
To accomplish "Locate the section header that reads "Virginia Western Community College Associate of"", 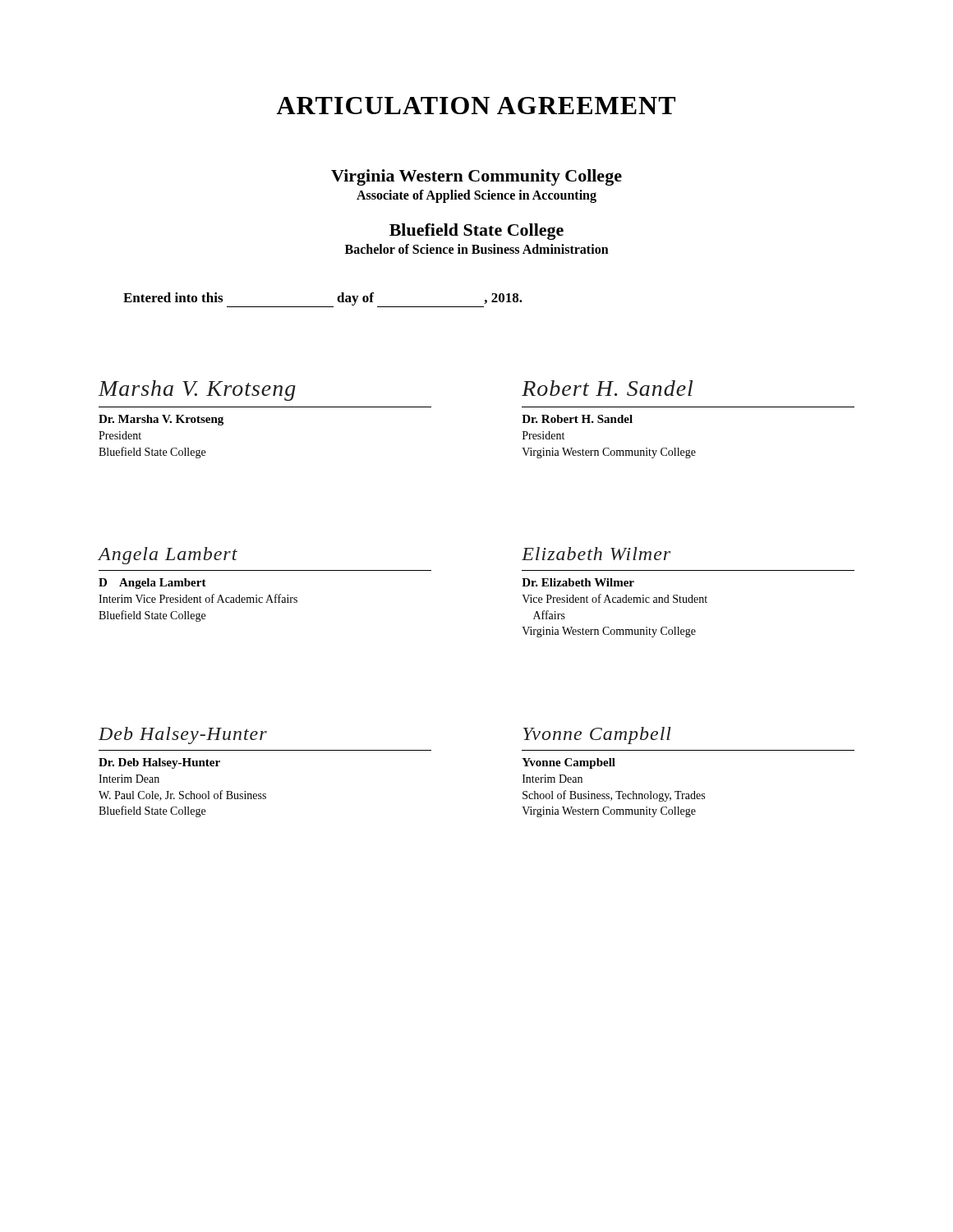I will pyautogui.click(x=476, y=184).
